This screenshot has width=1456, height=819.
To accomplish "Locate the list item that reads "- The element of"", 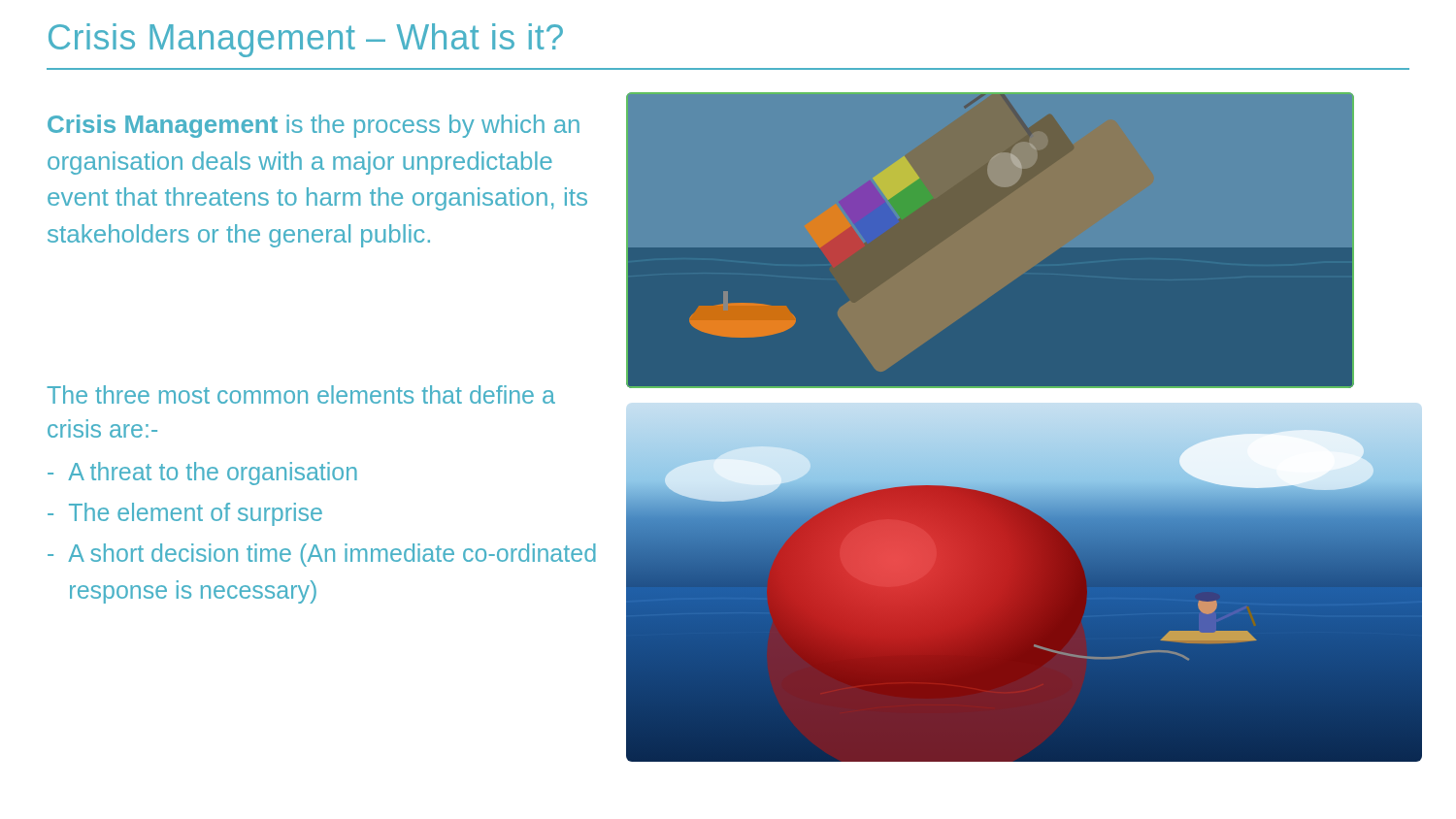I will (x=185, y=513).
